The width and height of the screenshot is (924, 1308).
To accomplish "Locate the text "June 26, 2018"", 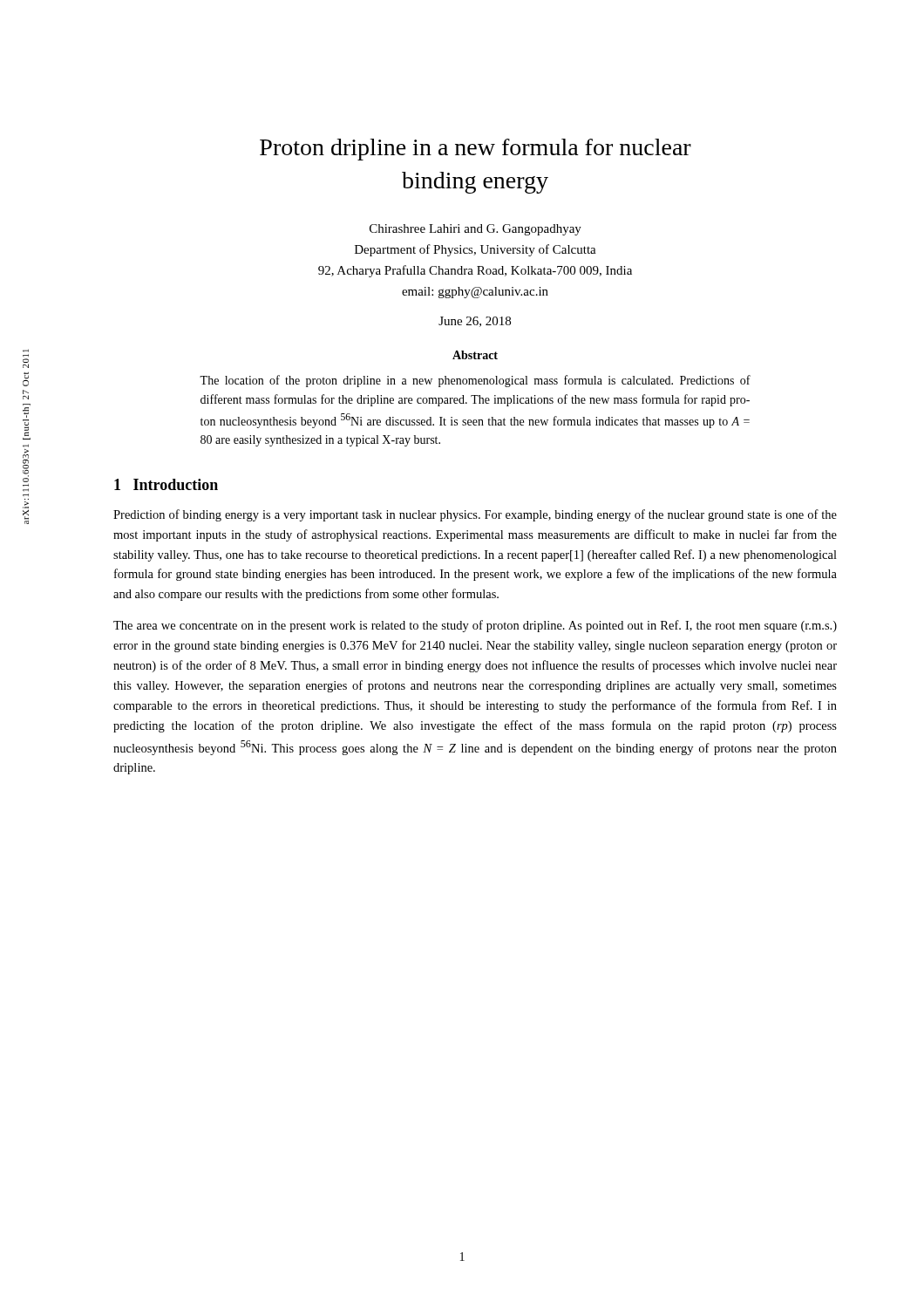I will (475, 321).
